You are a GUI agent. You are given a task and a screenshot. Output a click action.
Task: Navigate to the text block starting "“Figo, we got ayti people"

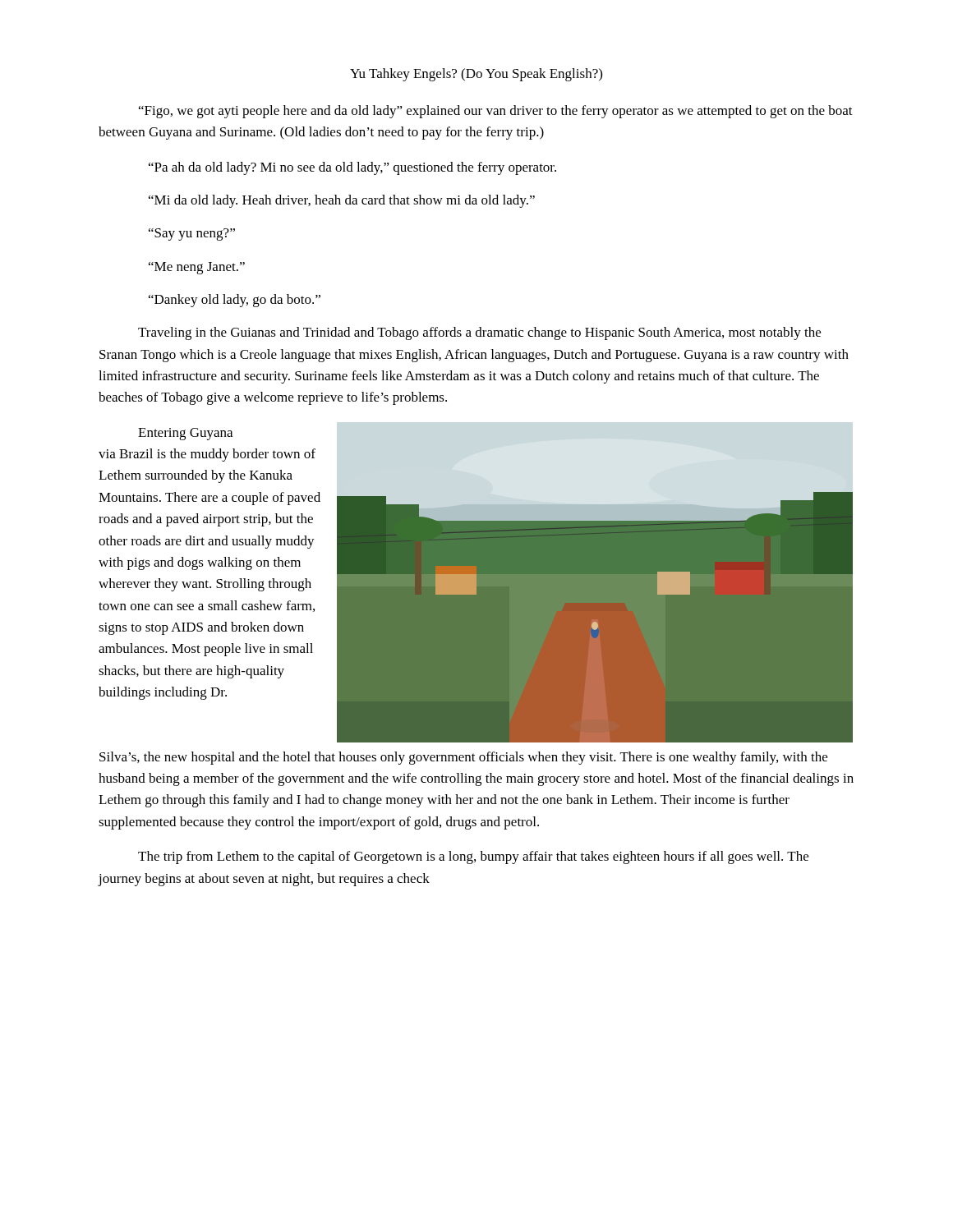pyautogui.click(x=475, y=121)
